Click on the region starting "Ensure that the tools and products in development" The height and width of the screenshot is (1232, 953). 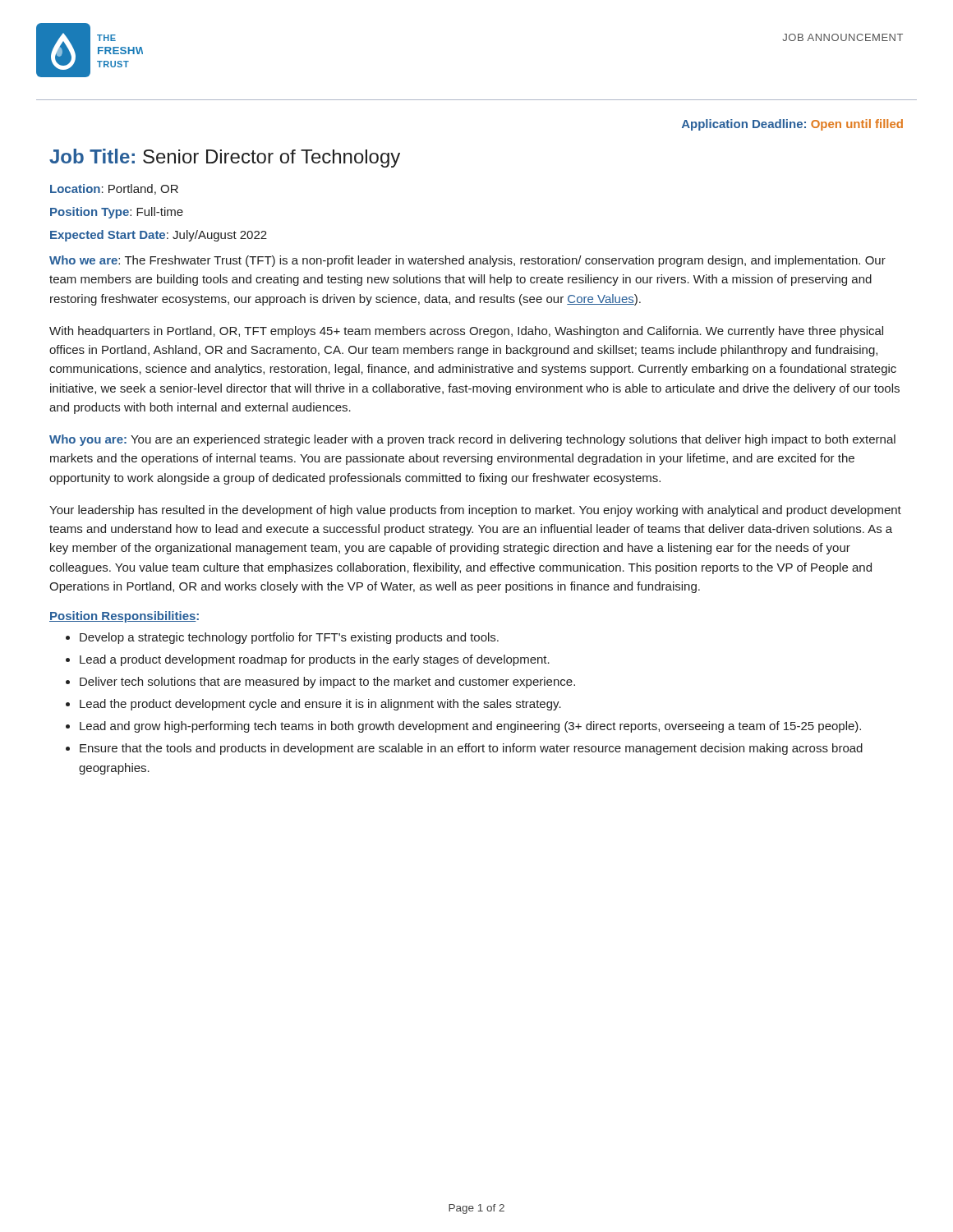[471, 758]
